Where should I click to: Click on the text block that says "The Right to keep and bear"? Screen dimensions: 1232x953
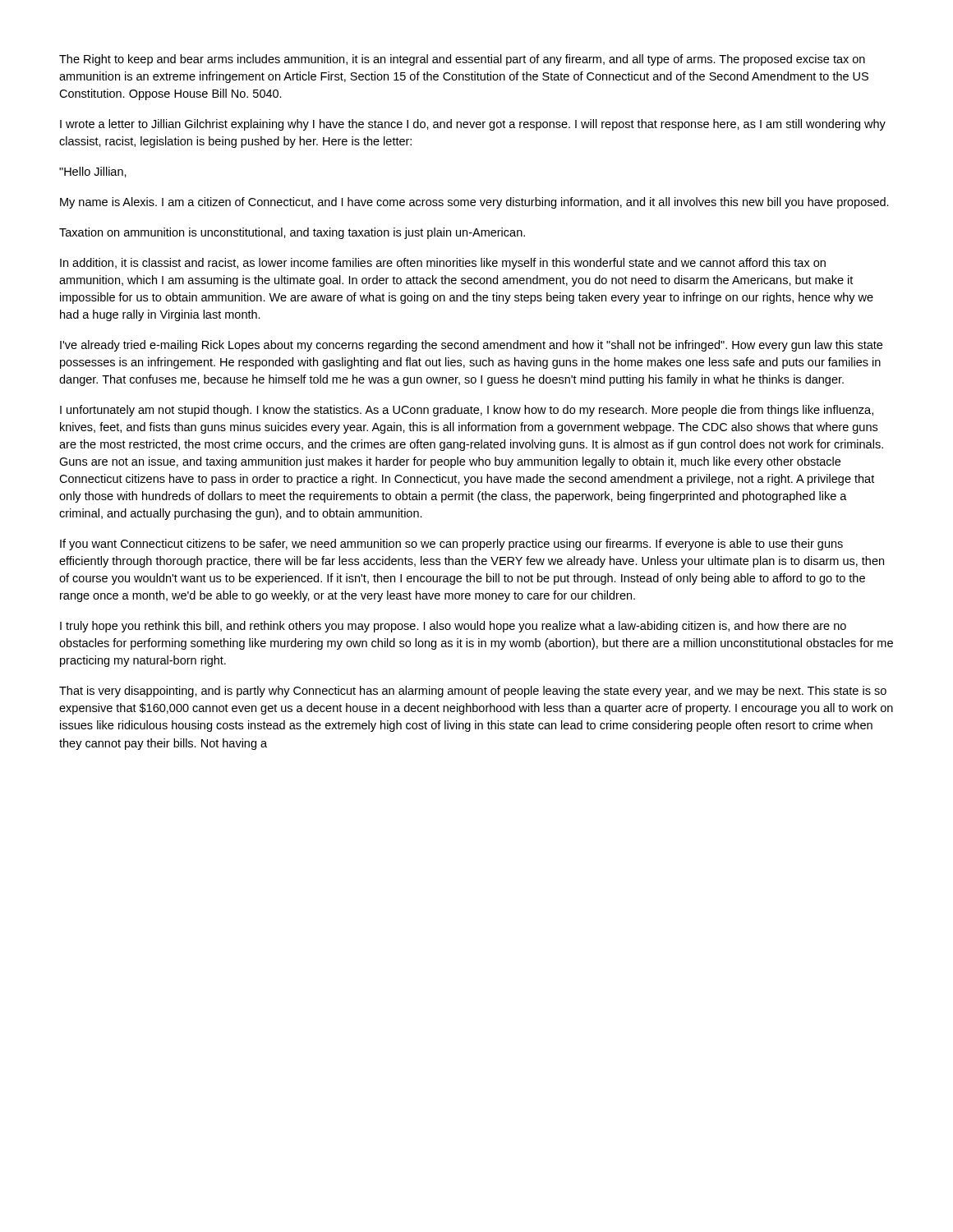point(464,76)
